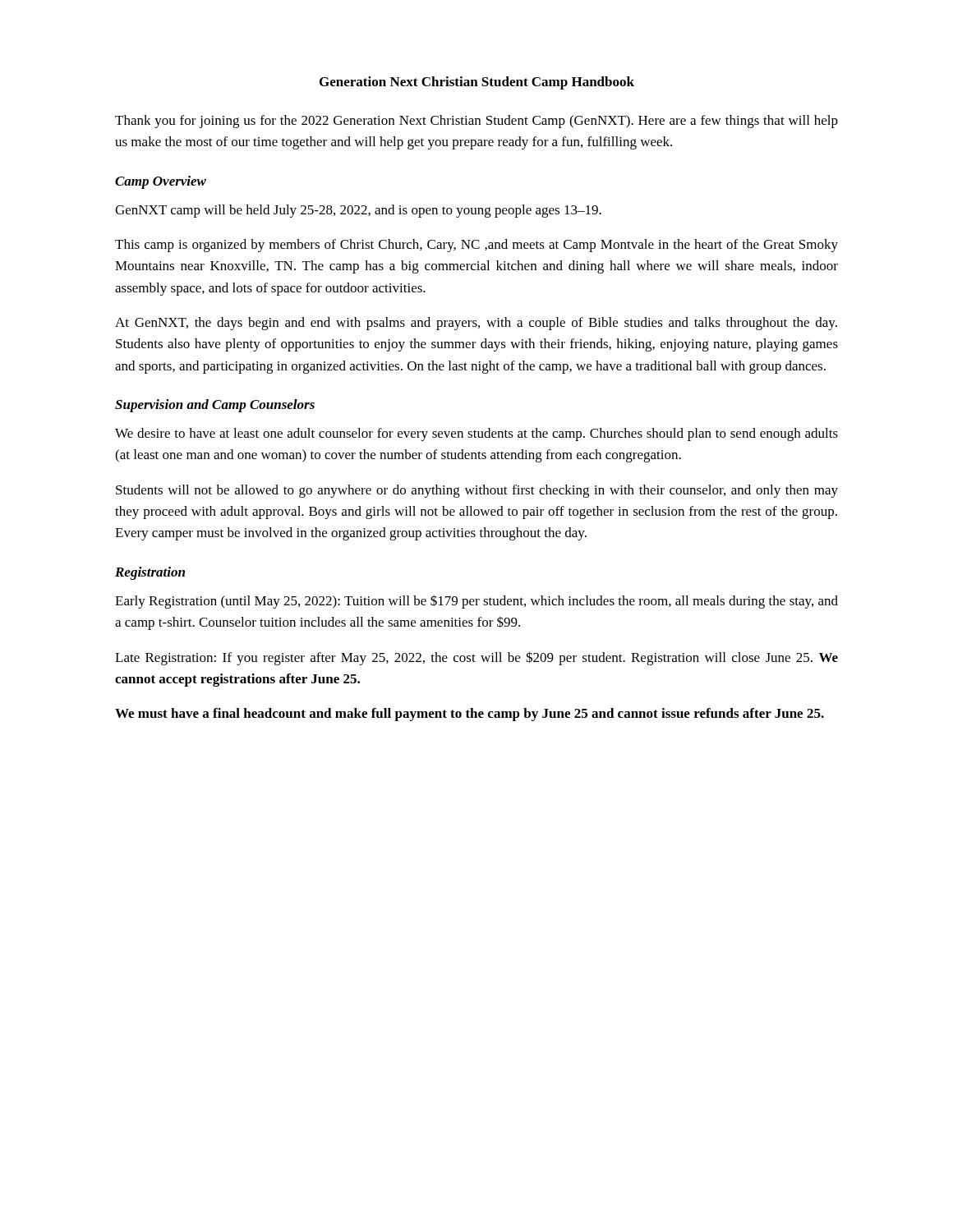Image resolution: width=953 pixels, height=1232 pixels.
Task: Find the block on this page that starts "This camp is organized by members of Christ"
Action: coord(476,266)
